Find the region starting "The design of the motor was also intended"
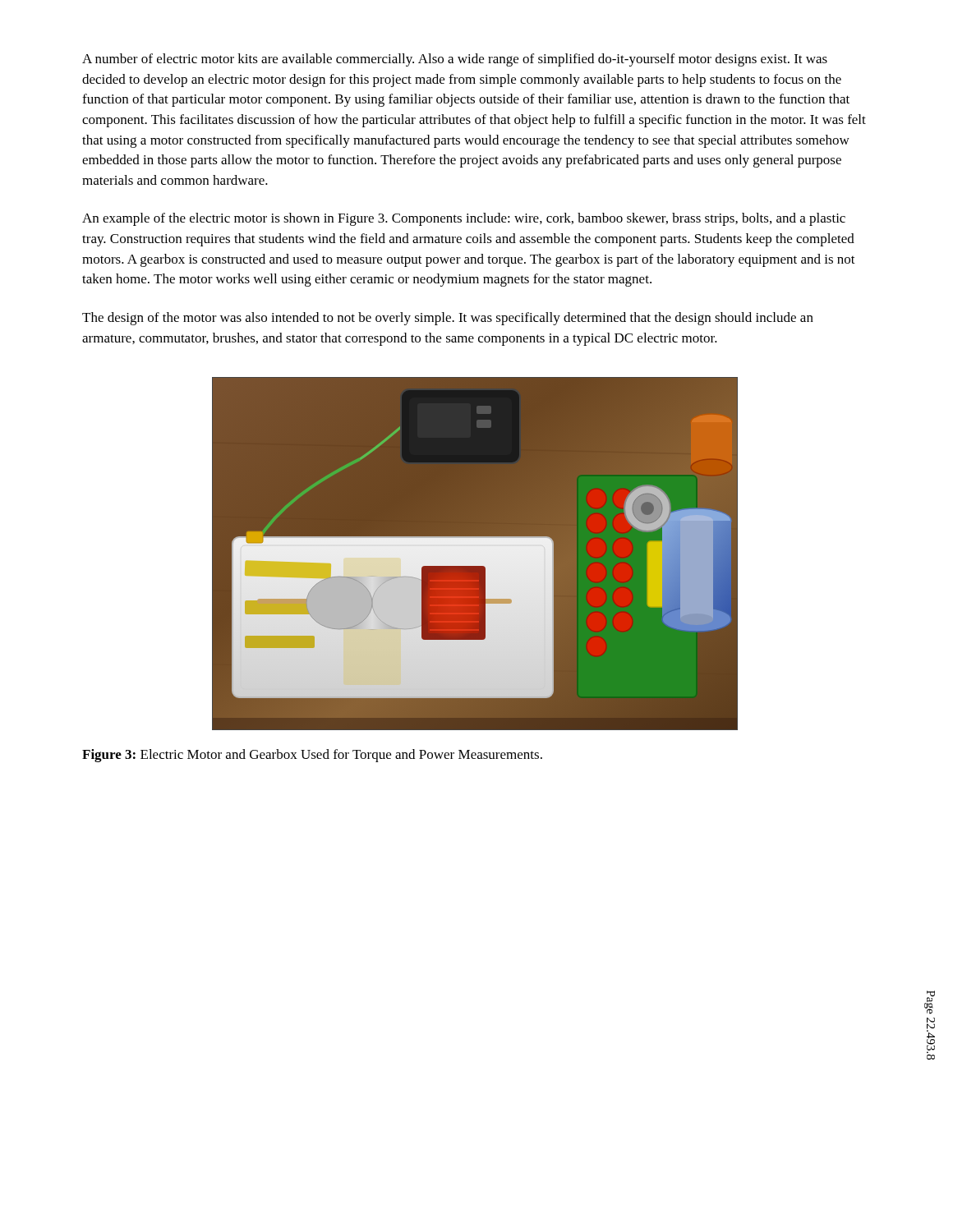 [x=448, y=328]
